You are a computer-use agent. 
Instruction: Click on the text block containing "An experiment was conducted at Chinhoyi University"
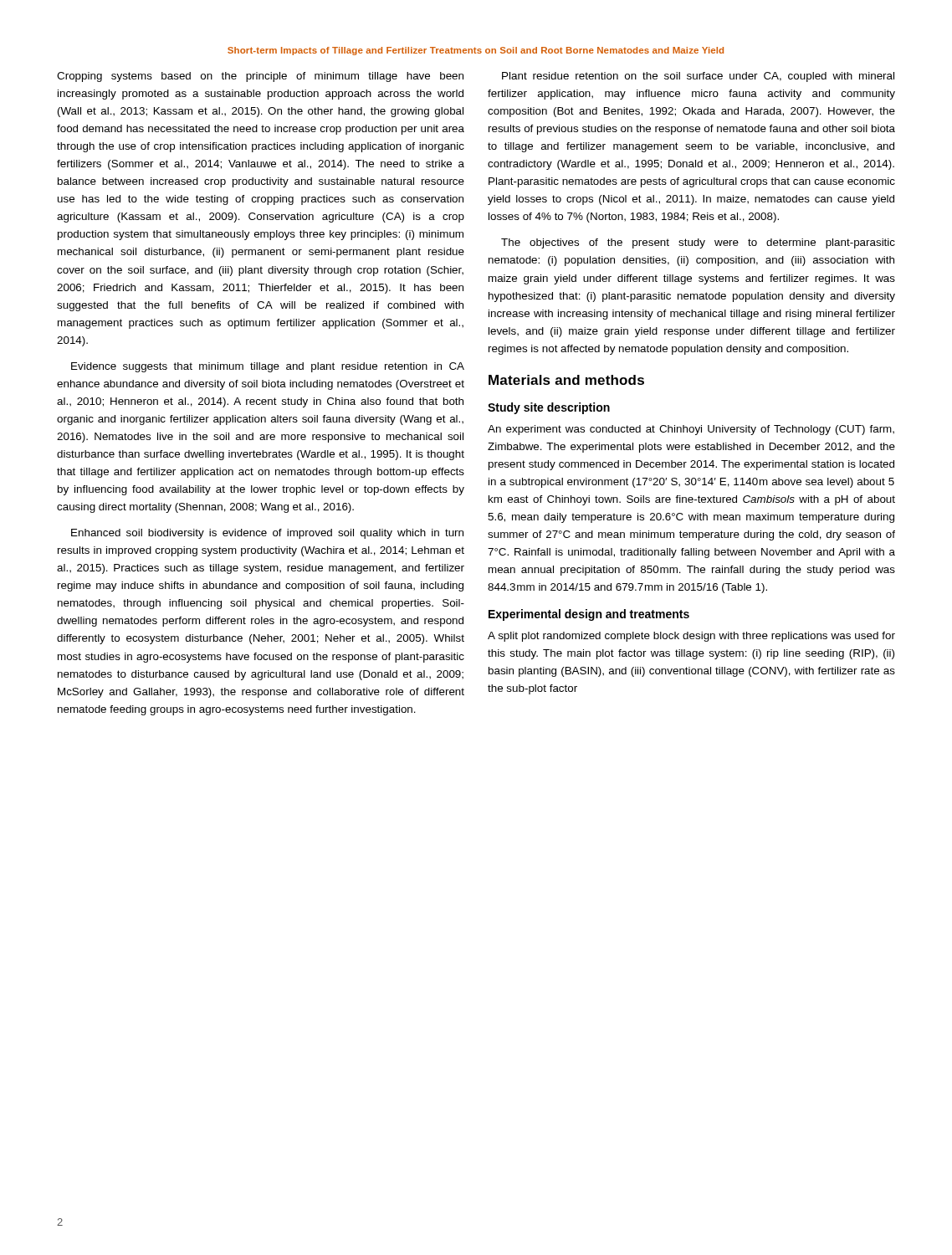pos(691,508)
